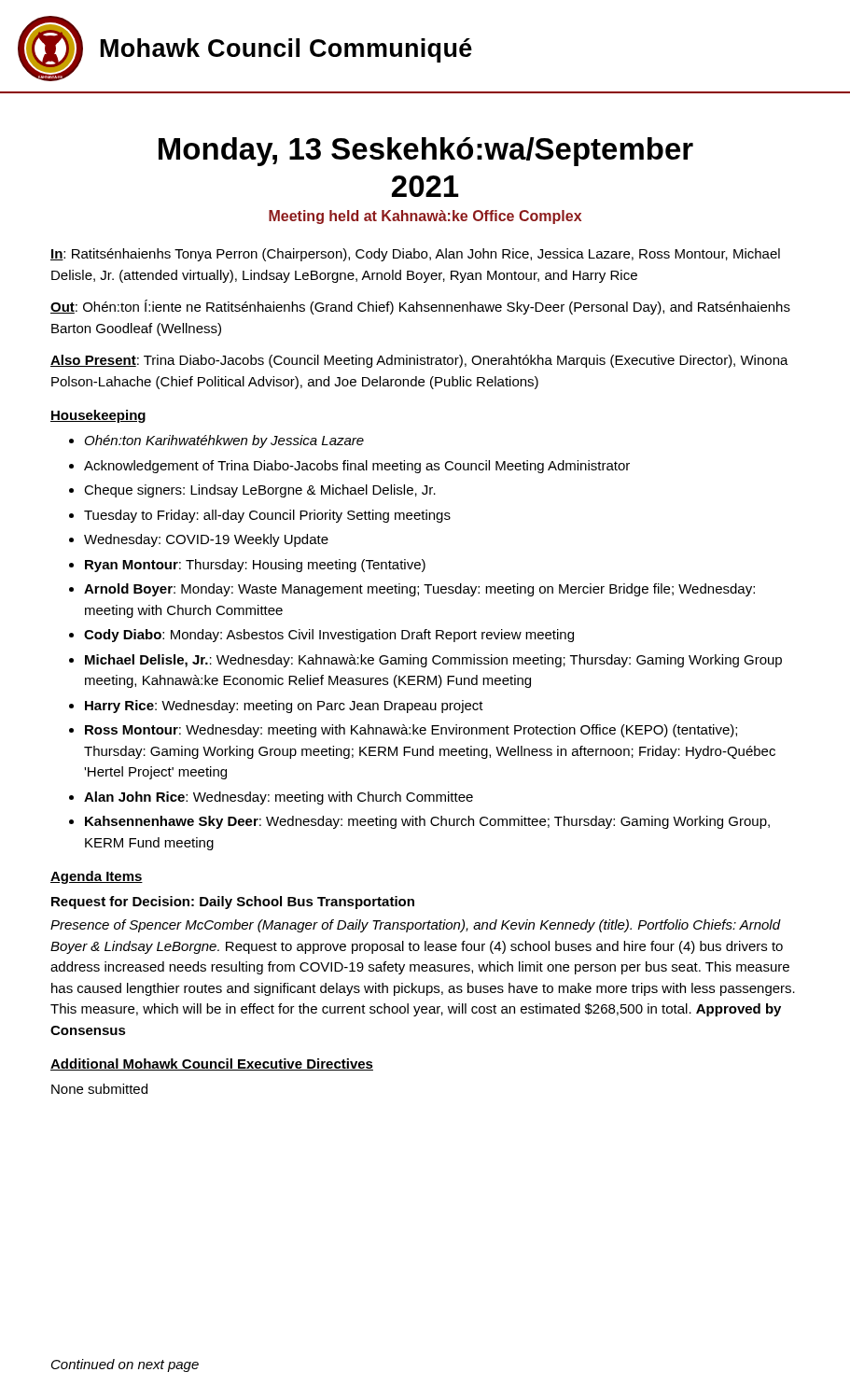Where is the passage that starts "Cody Diabo: Monday: Asbestos"?
Screen dimensions: 1400x850
coord(329,634)
